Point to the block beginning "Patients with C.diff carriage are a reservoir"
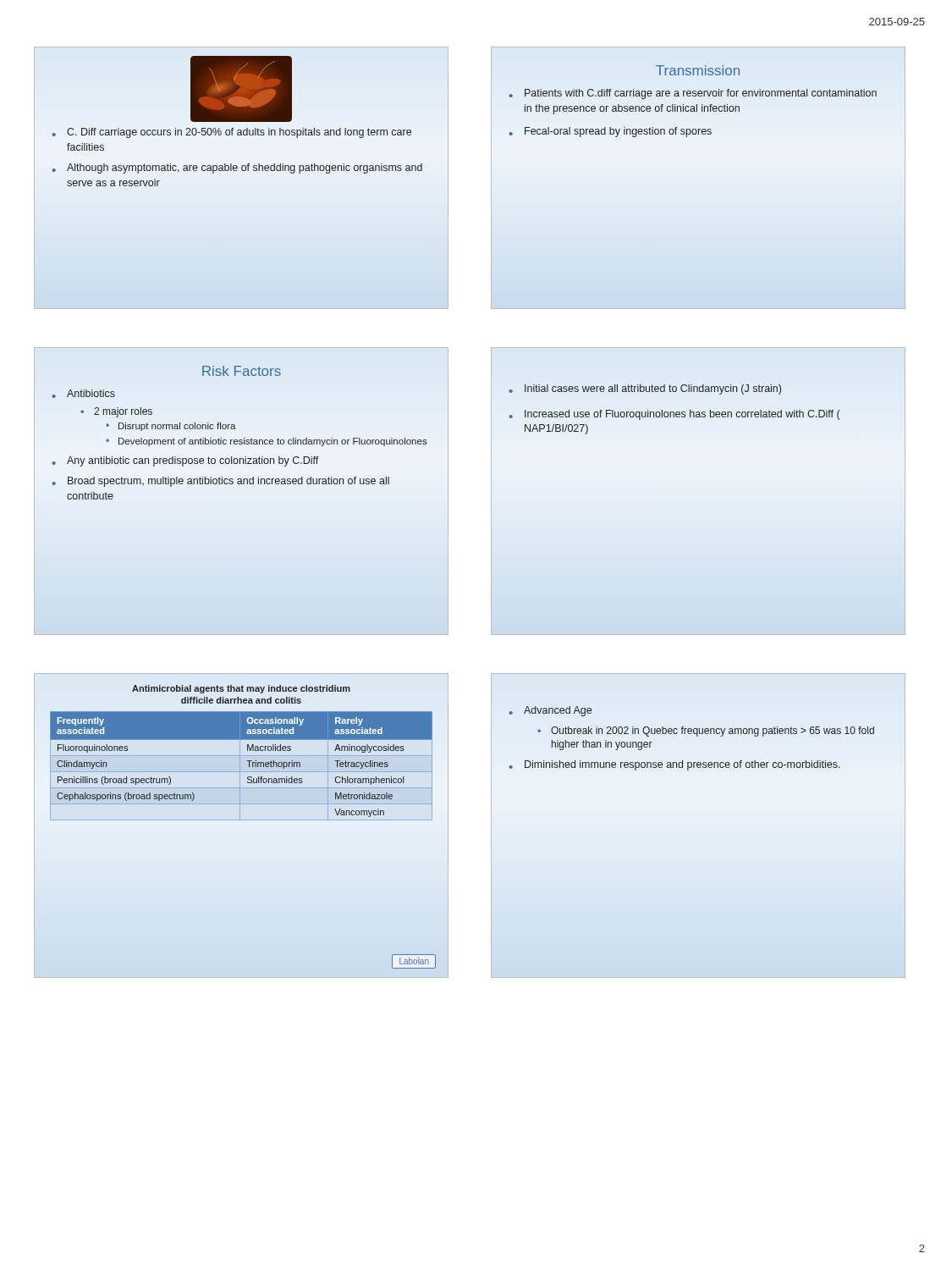This screenshot has height=1270, width=952. (x=700, y=101)
